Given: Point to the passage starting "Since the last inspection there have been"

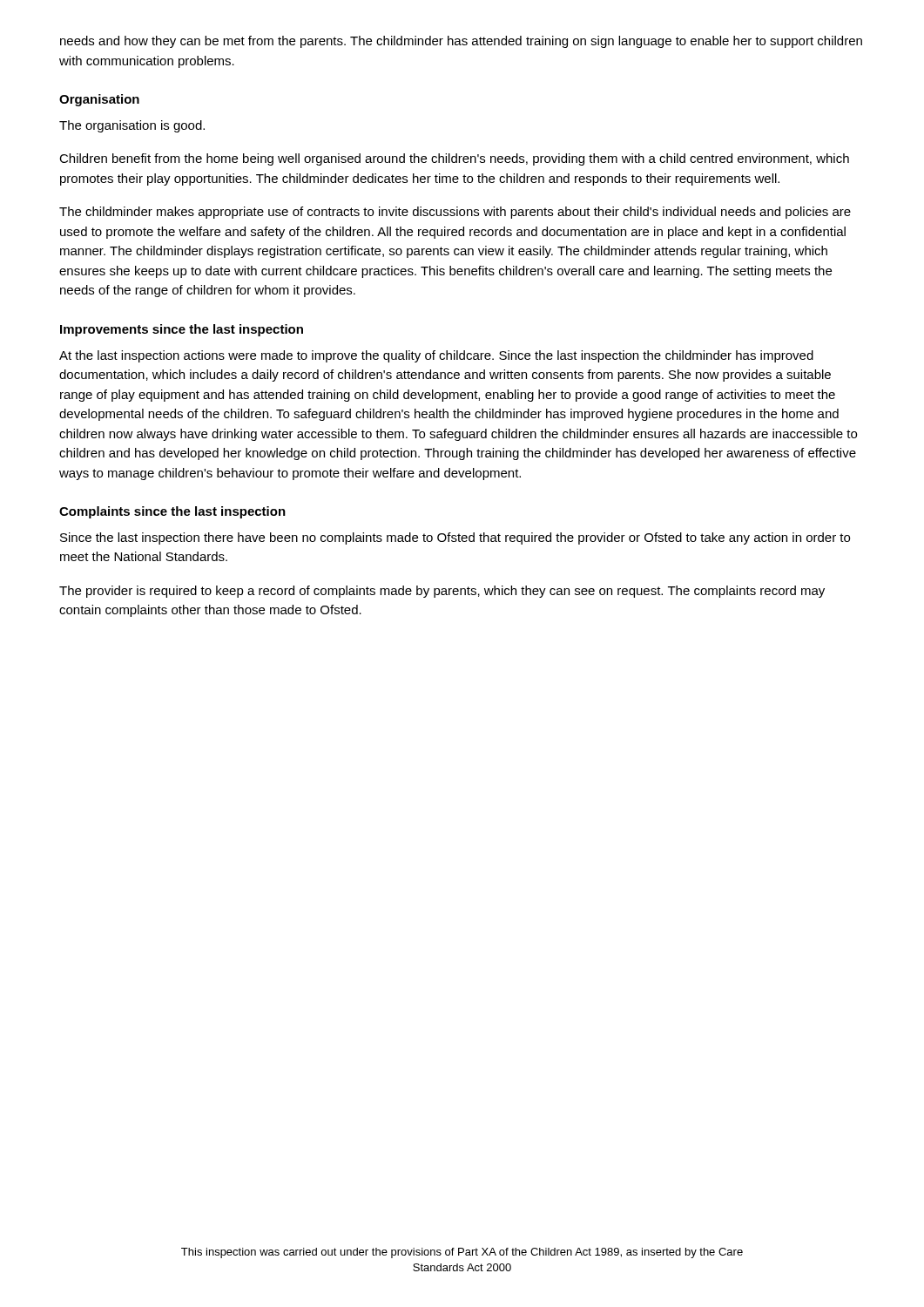Looking at the screenshot, I should pos(455,547).
